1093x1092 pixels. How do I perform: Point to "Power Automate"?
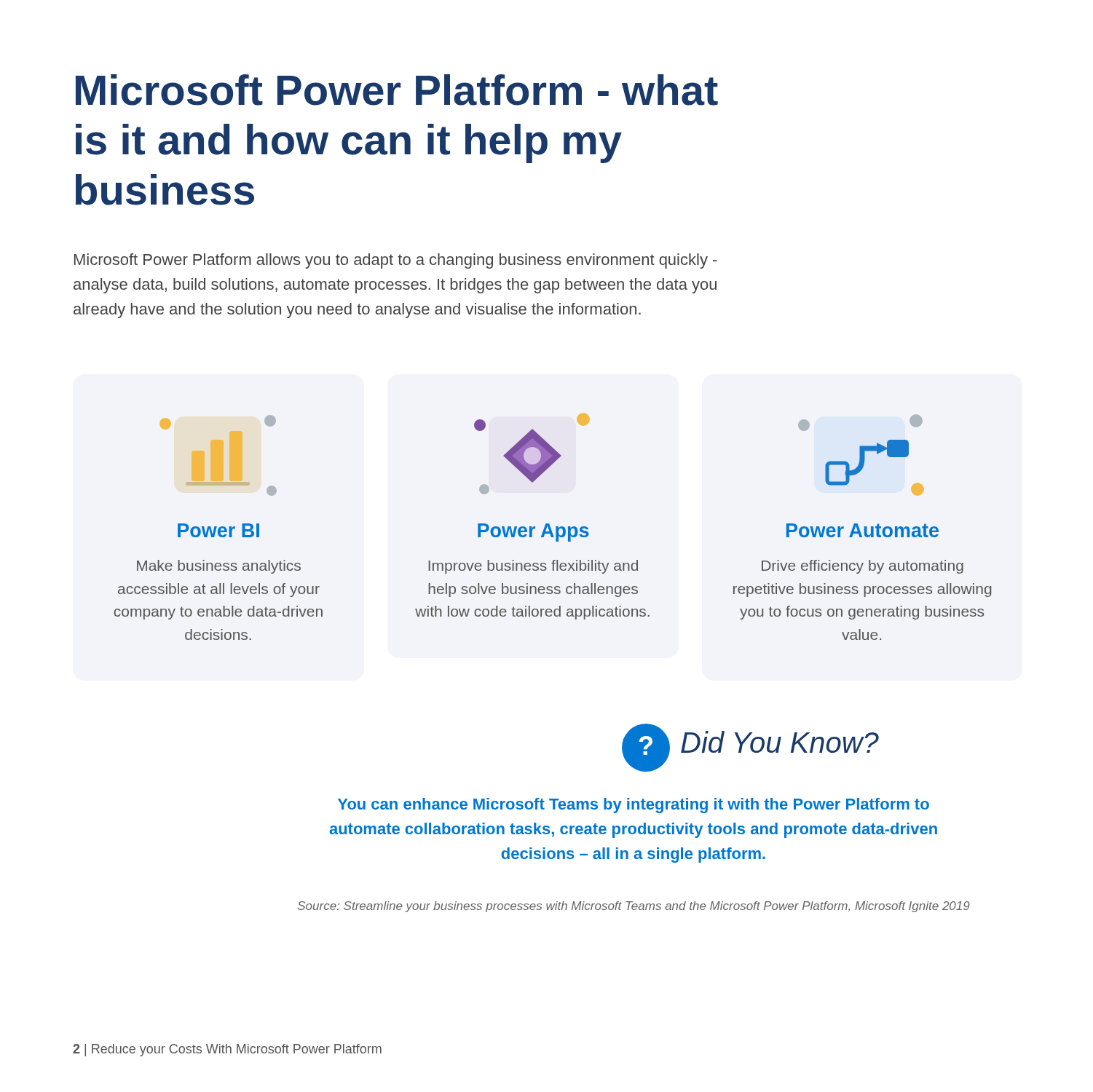(862, 531)
